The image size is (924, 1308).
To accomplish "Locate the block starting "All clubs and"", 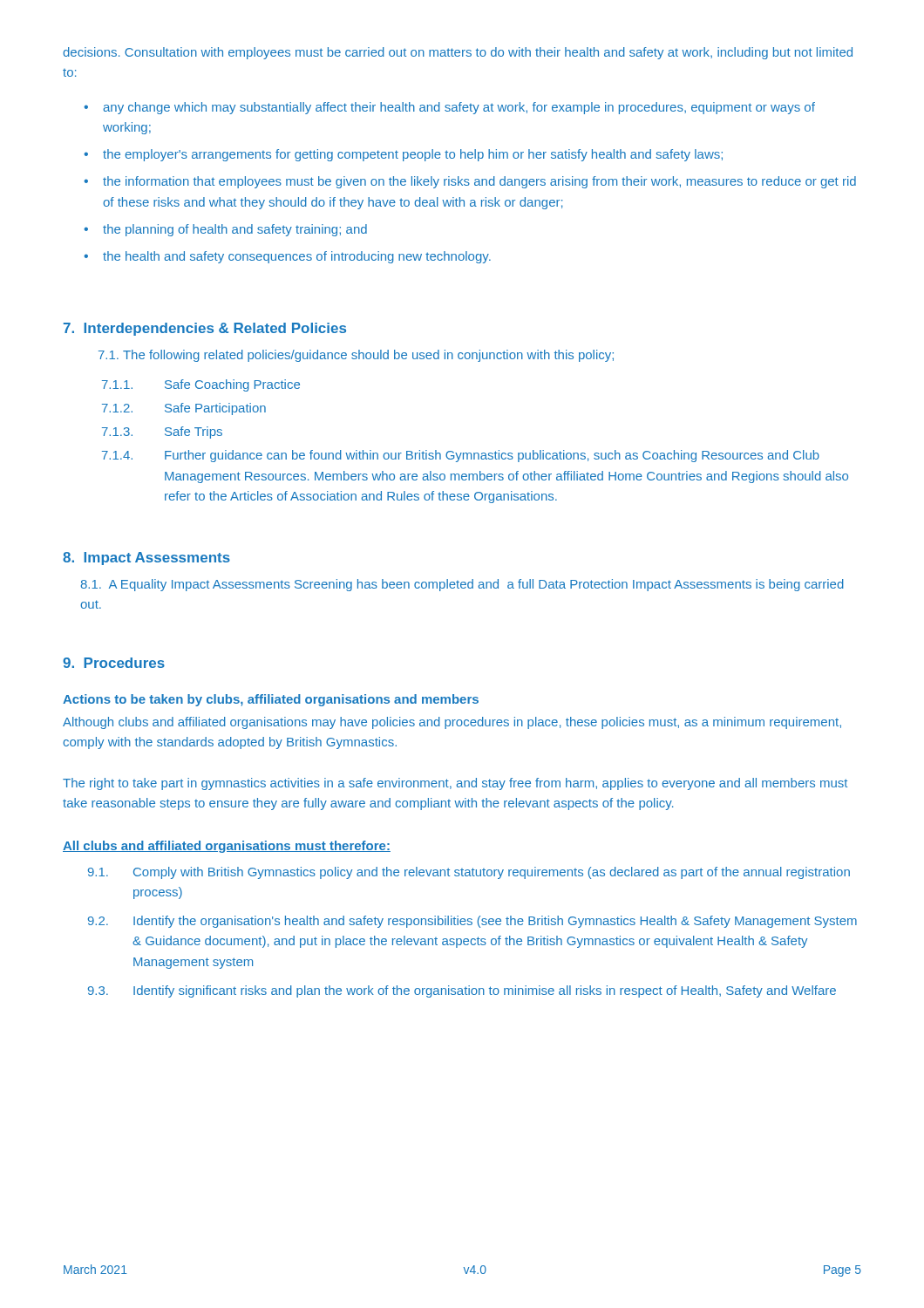I will tap(227, 845).
